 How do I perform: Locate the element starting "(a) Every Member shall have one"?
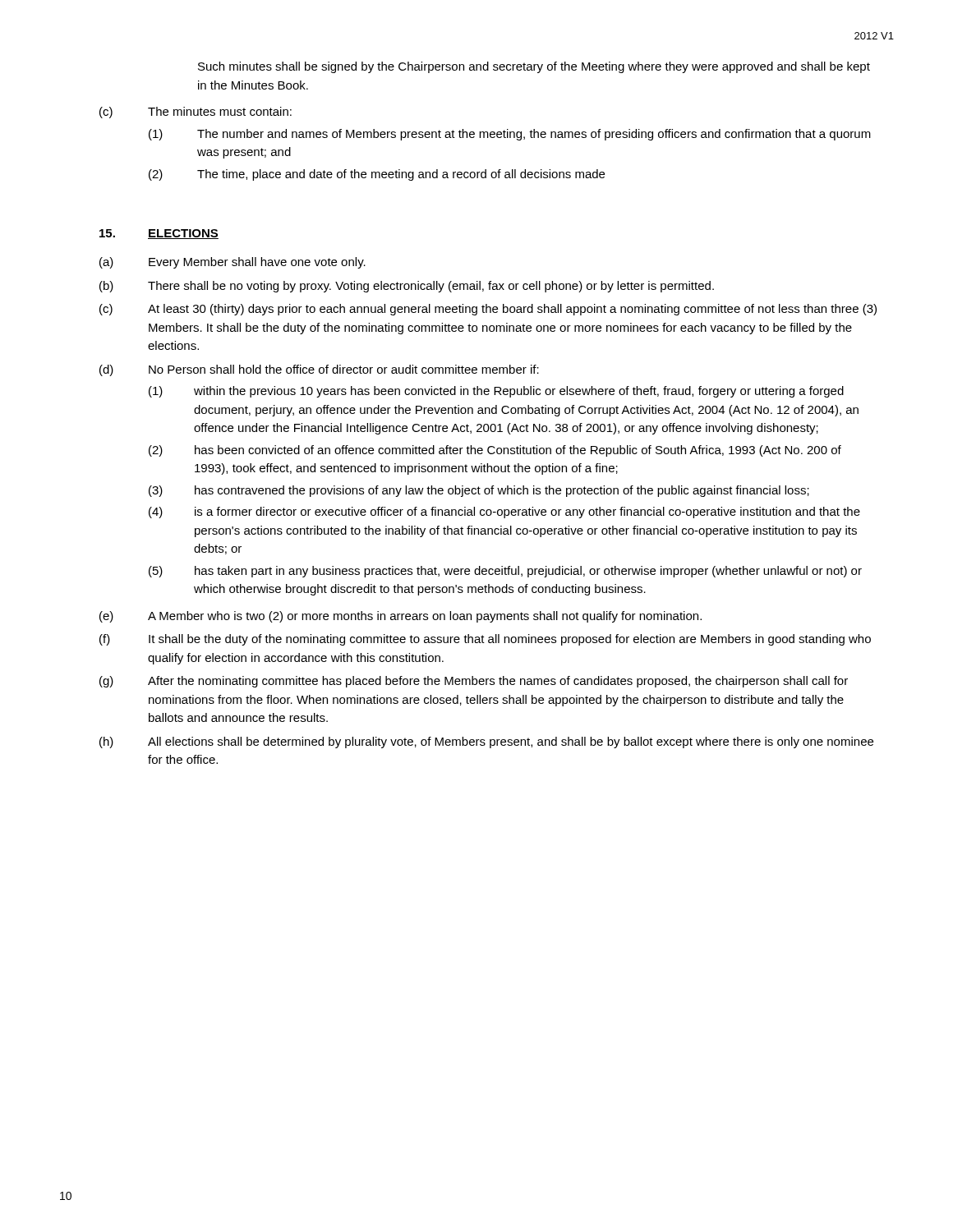coord(232,263)
